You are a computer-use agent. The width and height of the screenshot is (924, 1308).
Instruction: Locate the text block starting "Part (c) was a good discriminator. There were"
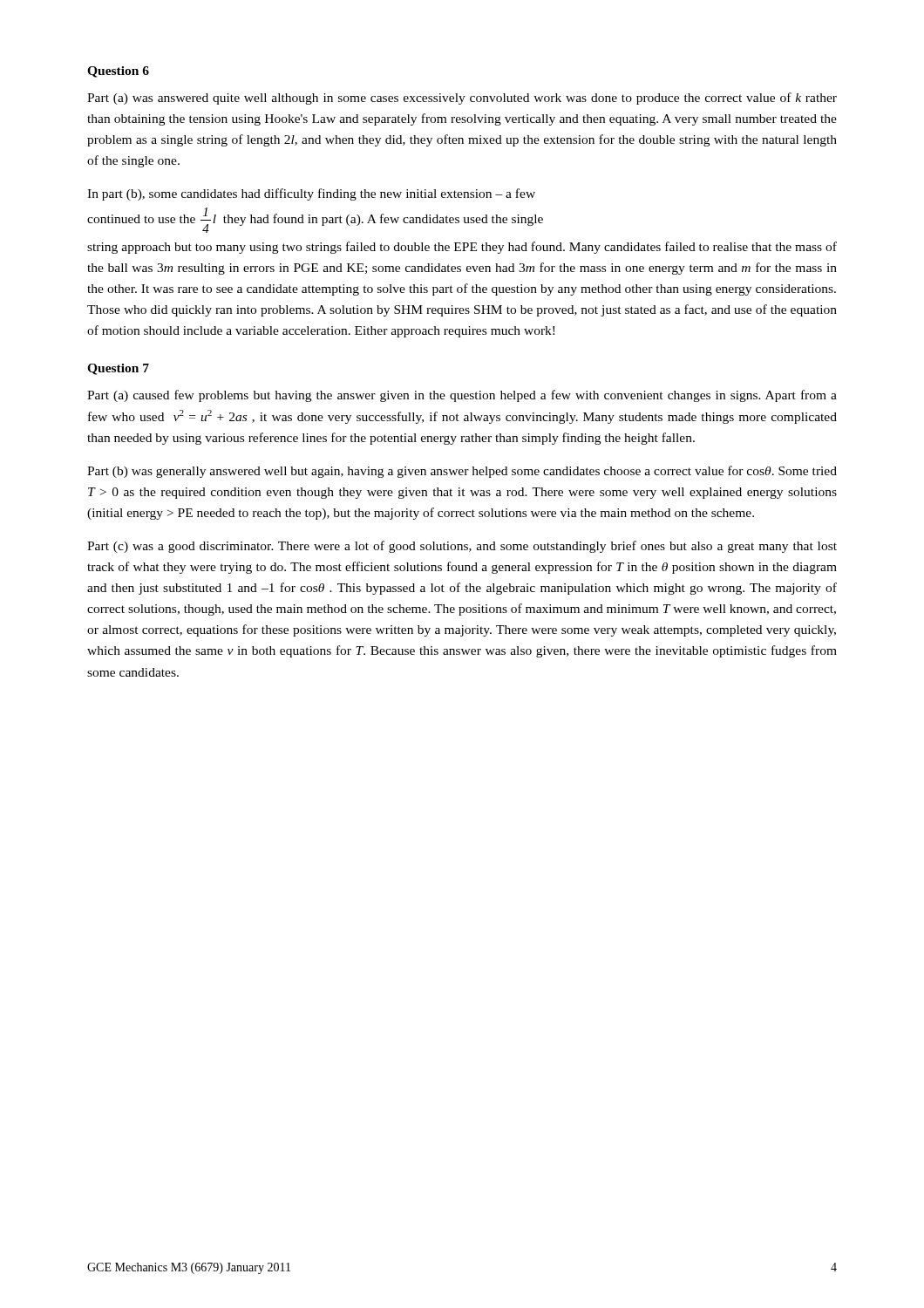tap(462, 609)
